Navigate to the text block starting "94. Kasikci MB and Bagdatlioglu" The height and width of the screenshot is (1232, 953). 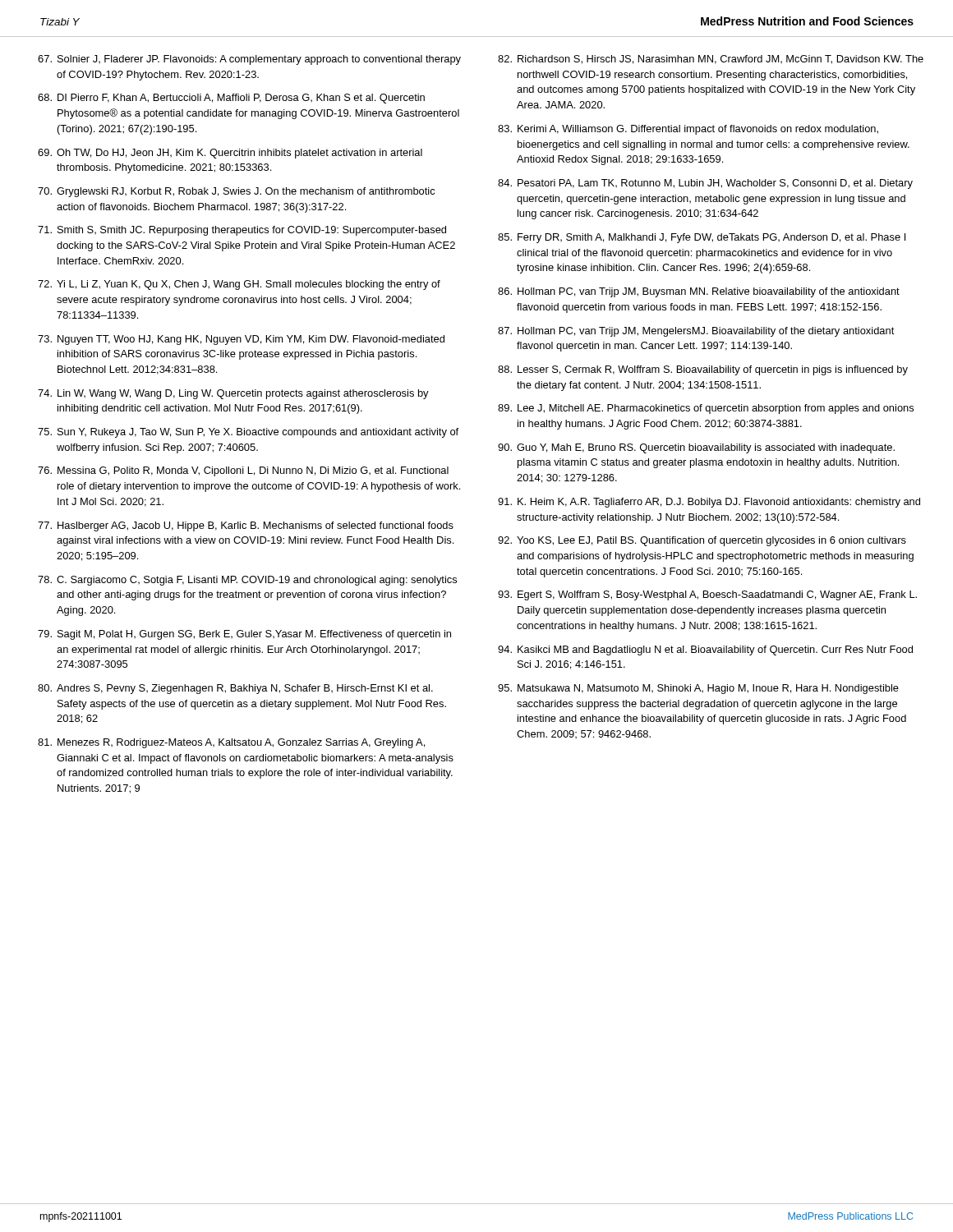[x=707, y=657]
